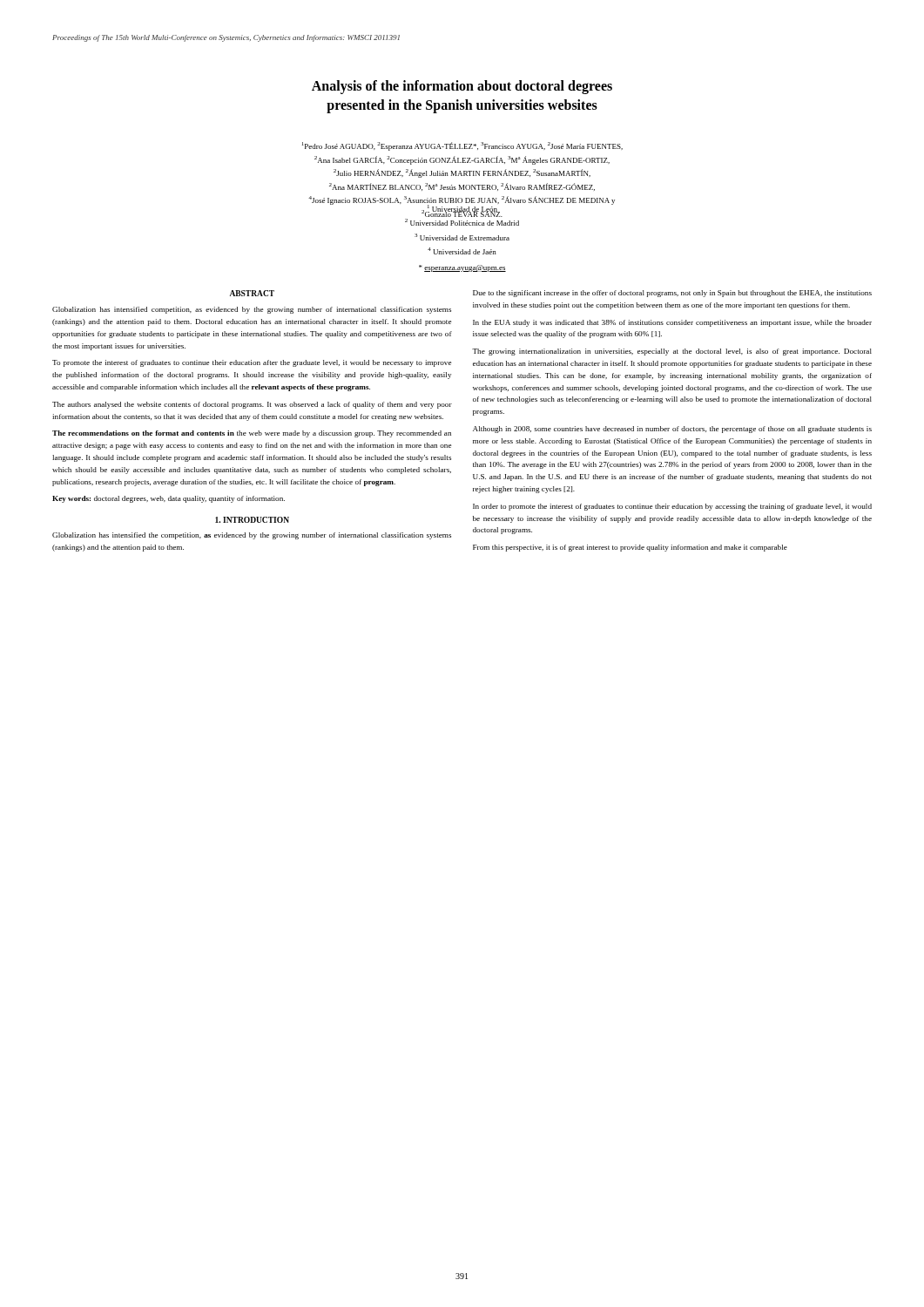Find the element starting "1Pedro José AGUADO, 2Esperanza AYUGA-TÉLLEZ*, 3Francisco AYUGA, 2José"
Image resolution: width=924 pixels, height=1307 pixels.
coord(462,179)
